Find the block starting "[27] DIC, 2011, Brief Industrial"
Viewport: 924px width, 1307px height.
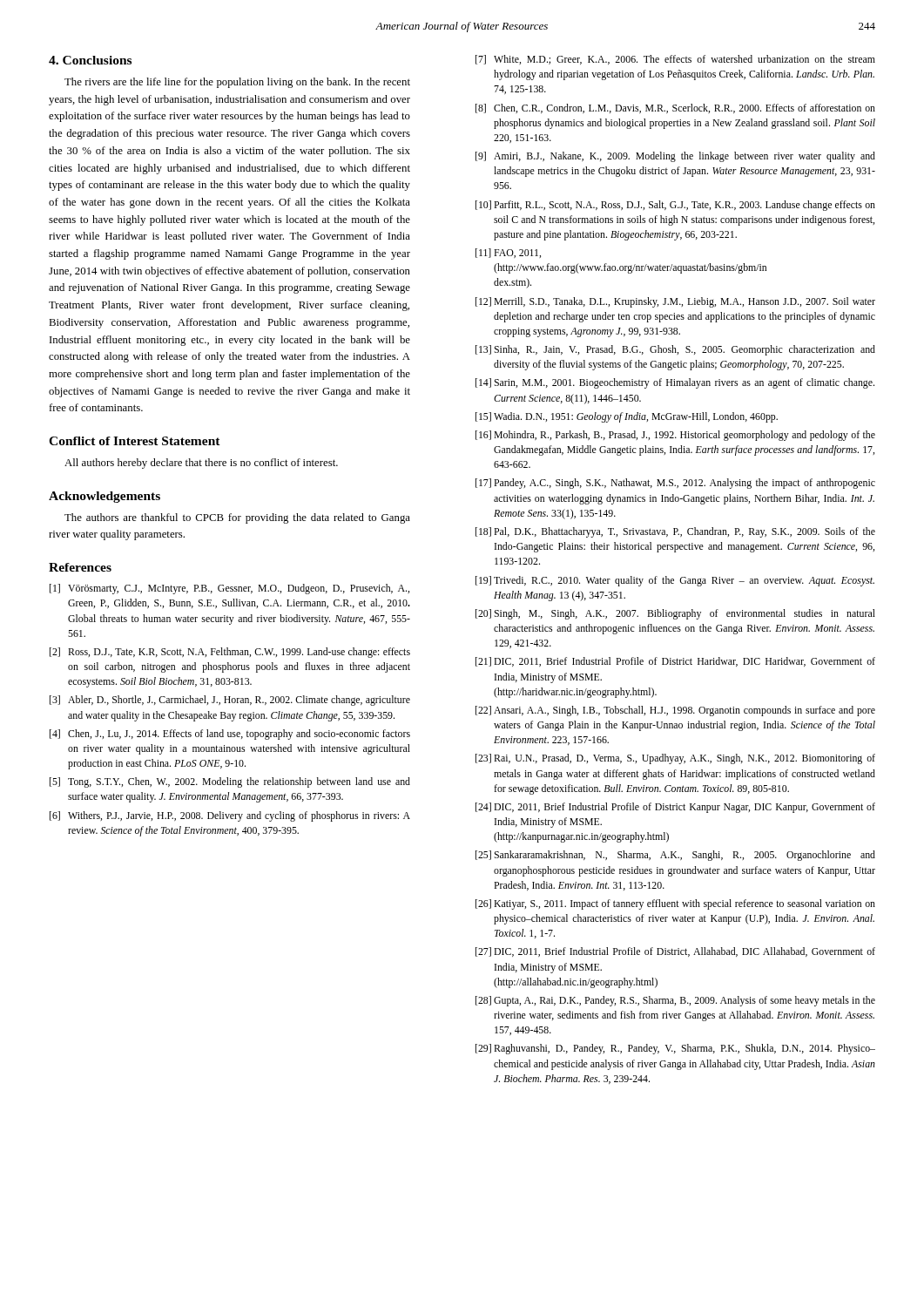[675, 952]
